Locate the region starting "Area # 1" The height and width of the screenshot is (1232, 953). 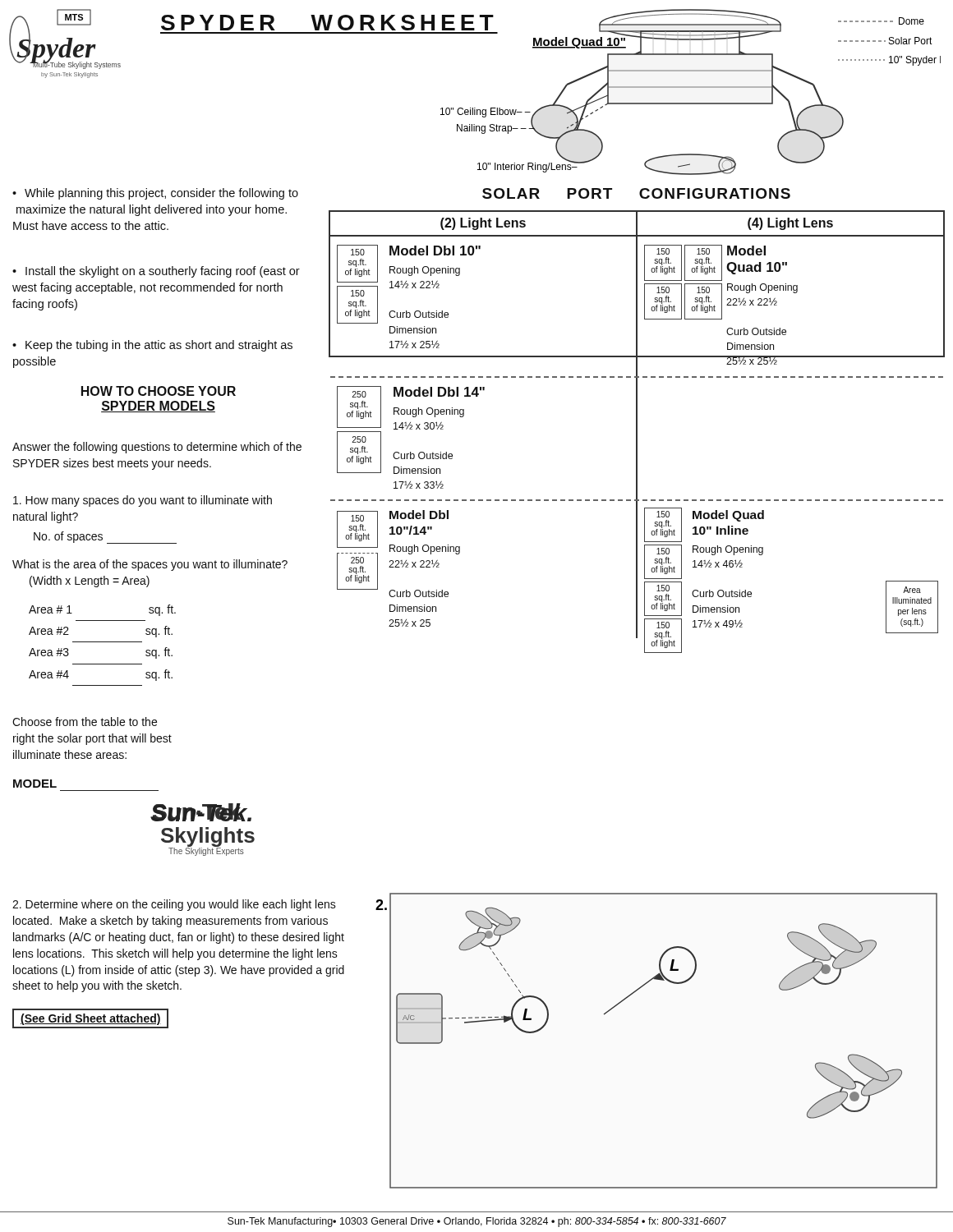click(x=103, y=643)
